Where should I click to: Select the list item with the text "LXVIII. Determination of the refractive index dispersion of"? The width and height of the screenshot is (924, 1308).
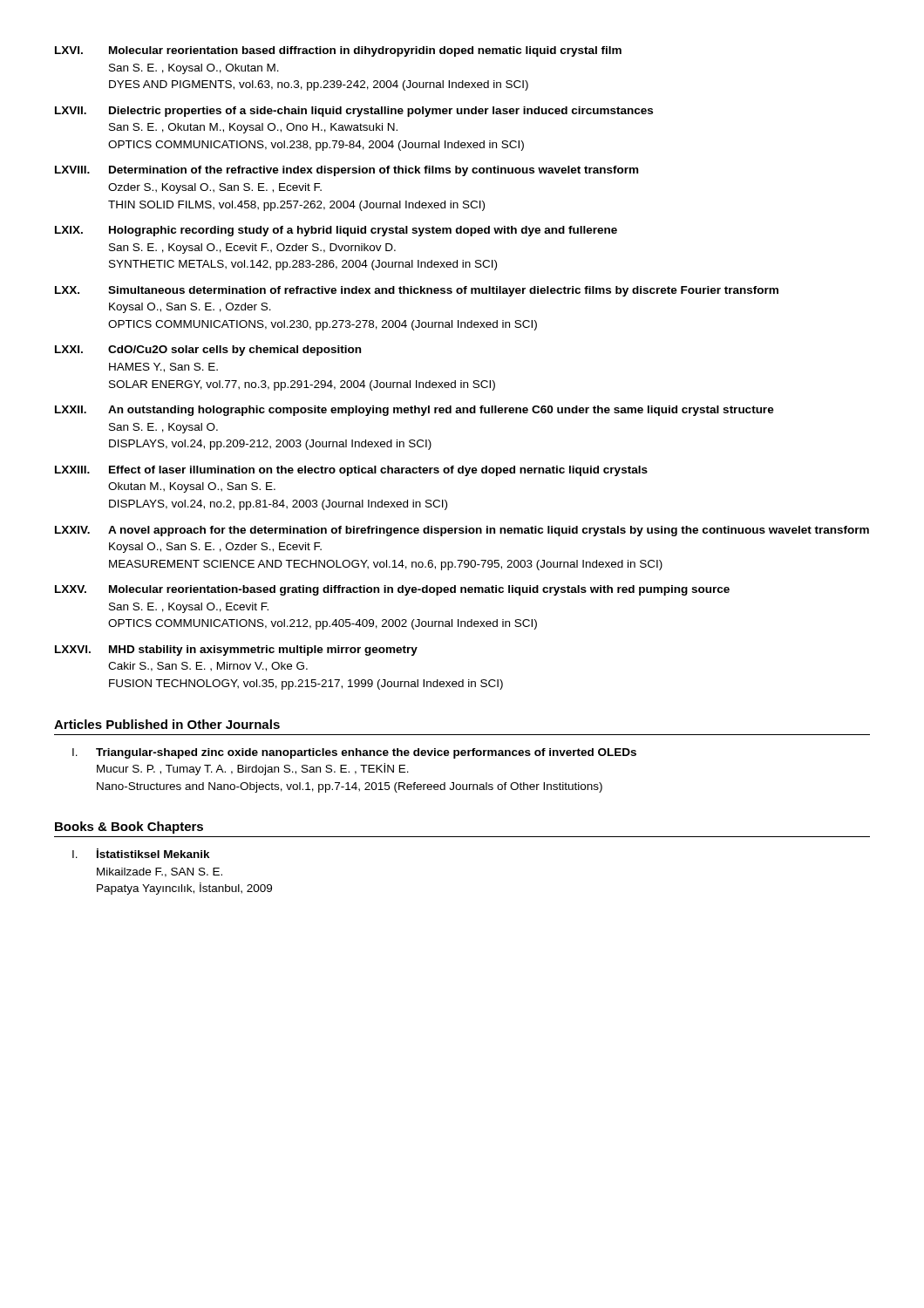tap(462, 187)
